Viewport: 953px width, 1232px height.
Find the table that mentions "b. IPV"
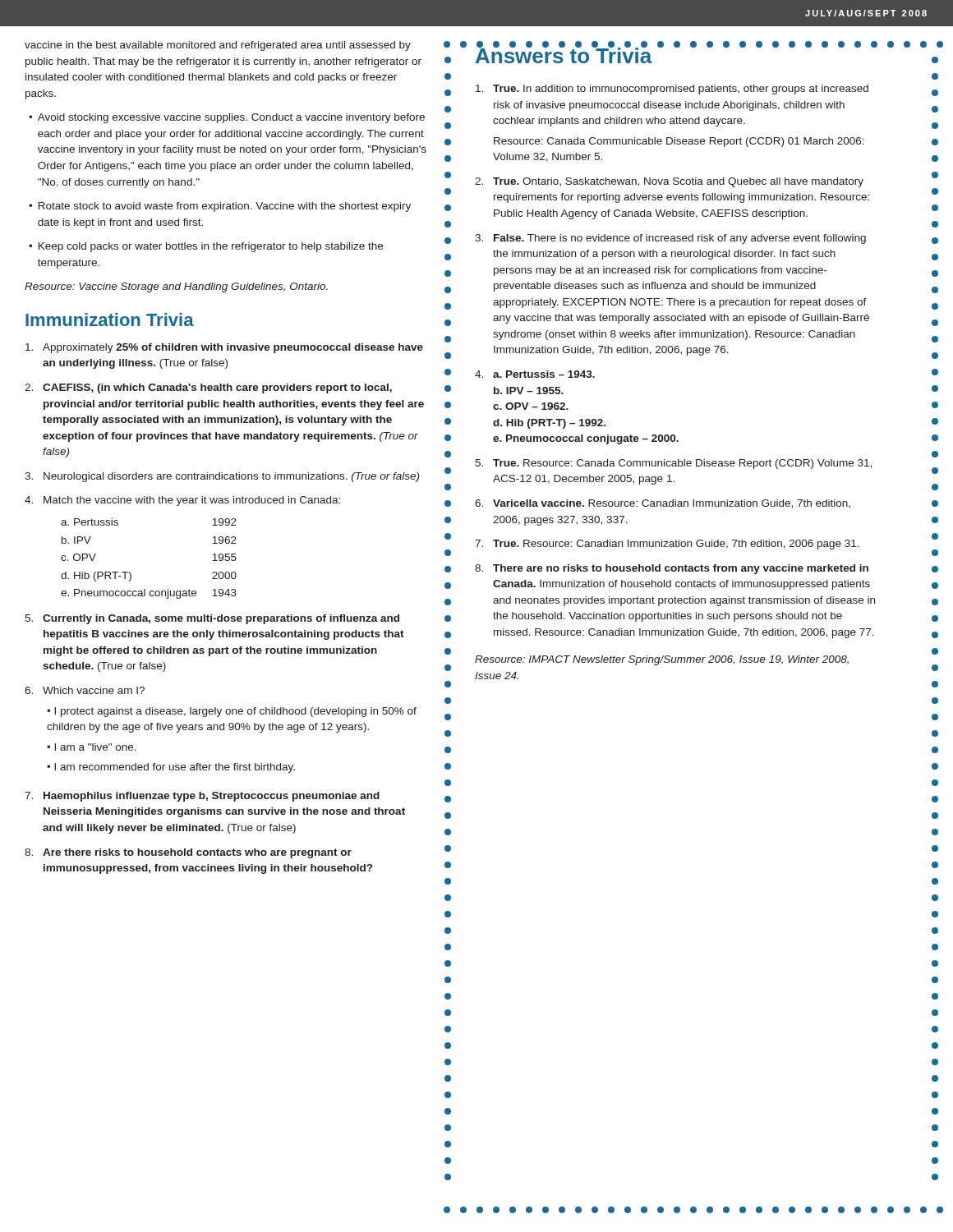[235, 558]
